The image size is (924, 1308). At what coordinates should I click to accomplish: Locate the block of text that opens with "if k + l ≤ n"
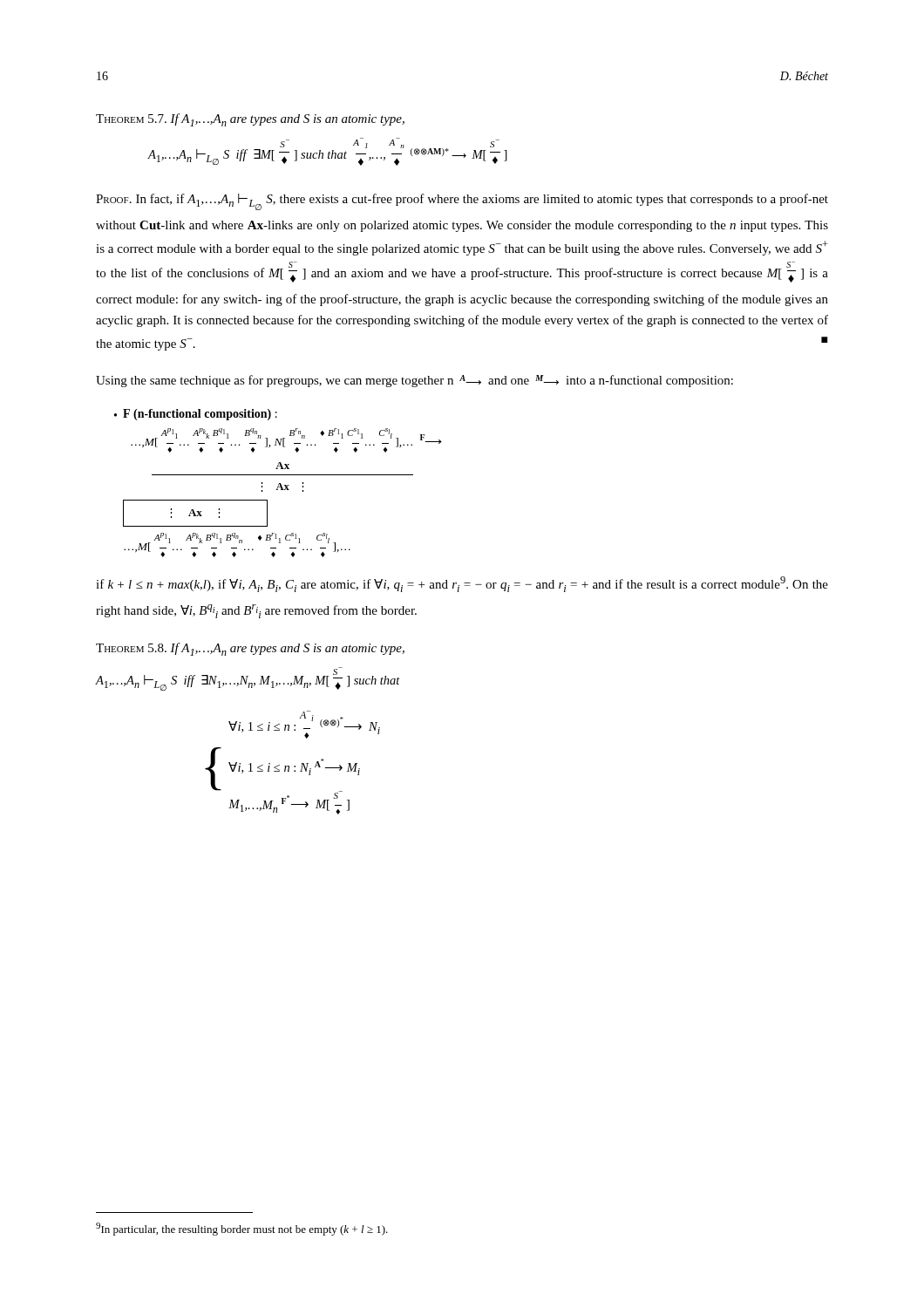point(462,597)
